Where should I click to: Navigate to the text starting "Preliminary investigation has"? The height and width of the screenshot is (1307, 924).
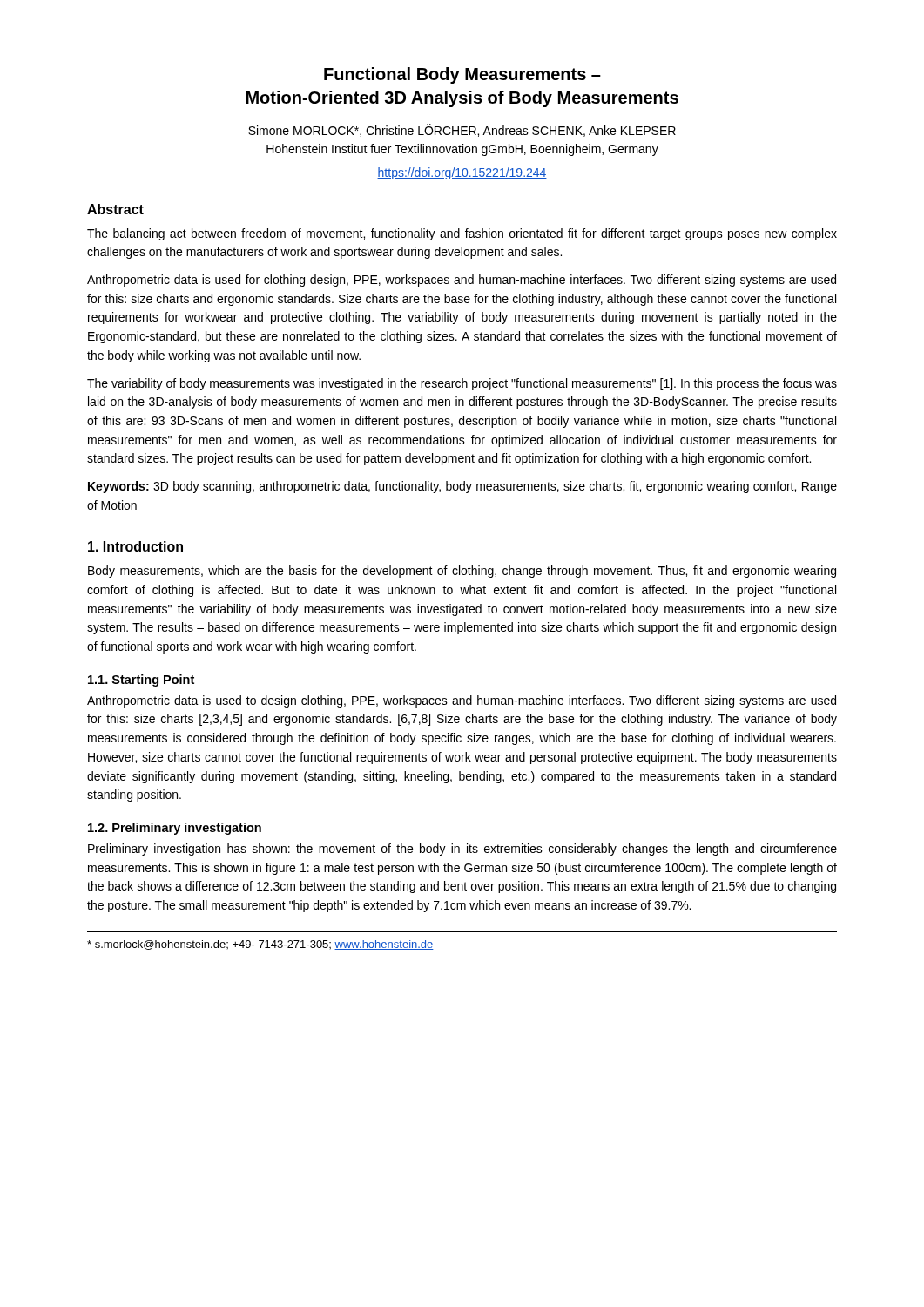pos(462,877)
